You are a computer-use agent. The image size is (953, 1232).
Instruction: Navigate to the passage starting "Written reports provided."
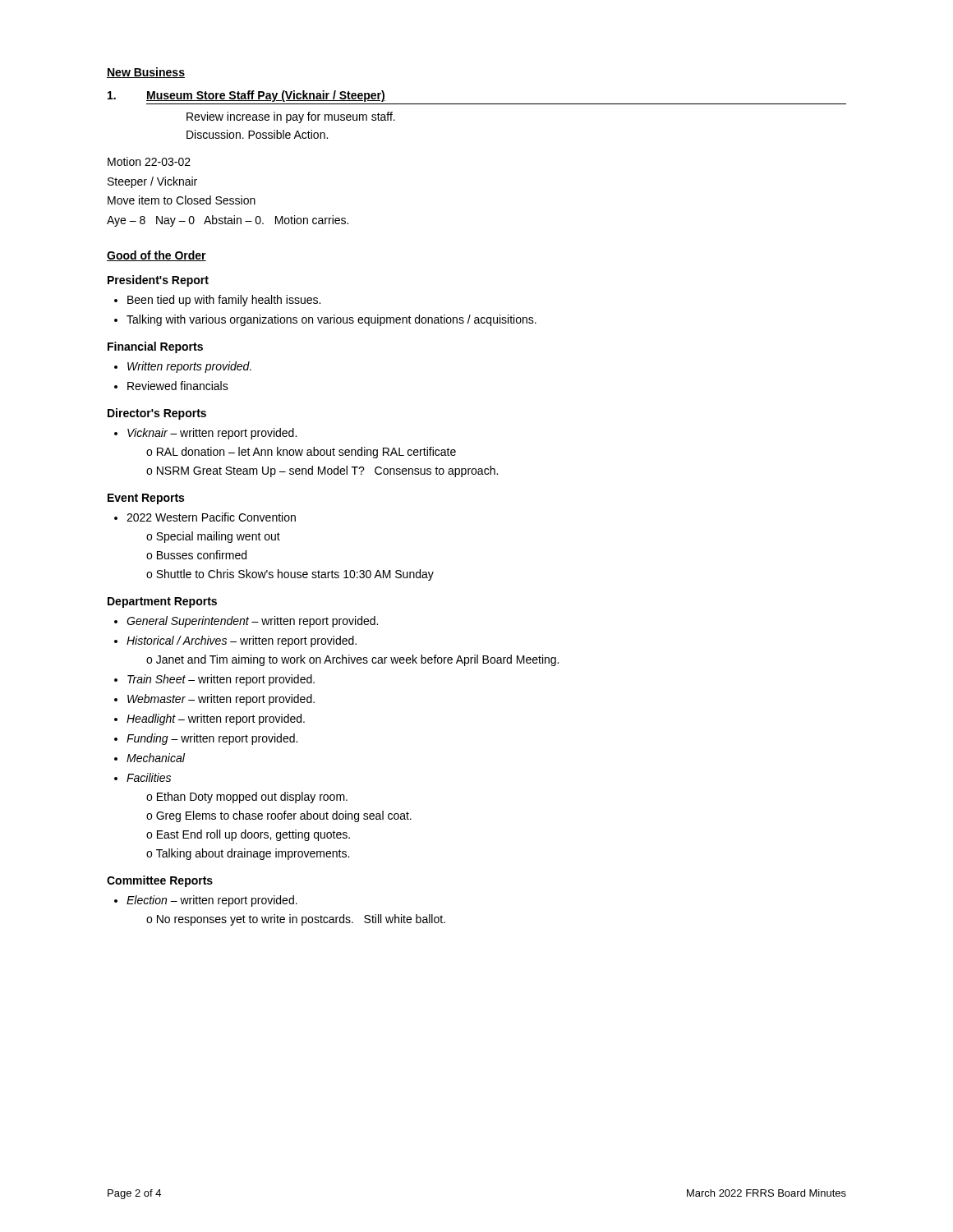[190, 366]
